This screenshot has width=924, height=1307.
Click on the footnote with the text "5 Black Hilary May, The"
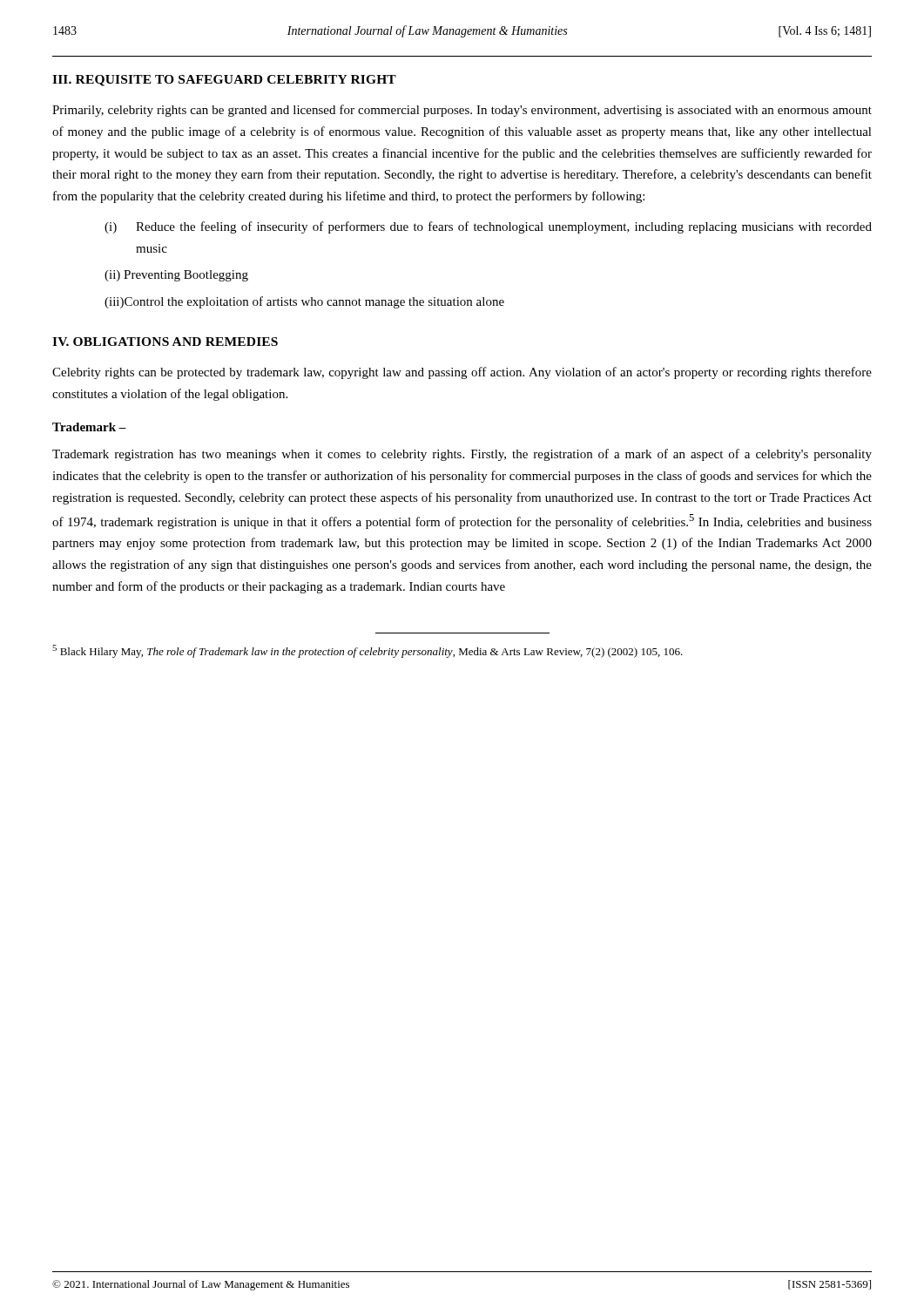(x=368, y=650)
